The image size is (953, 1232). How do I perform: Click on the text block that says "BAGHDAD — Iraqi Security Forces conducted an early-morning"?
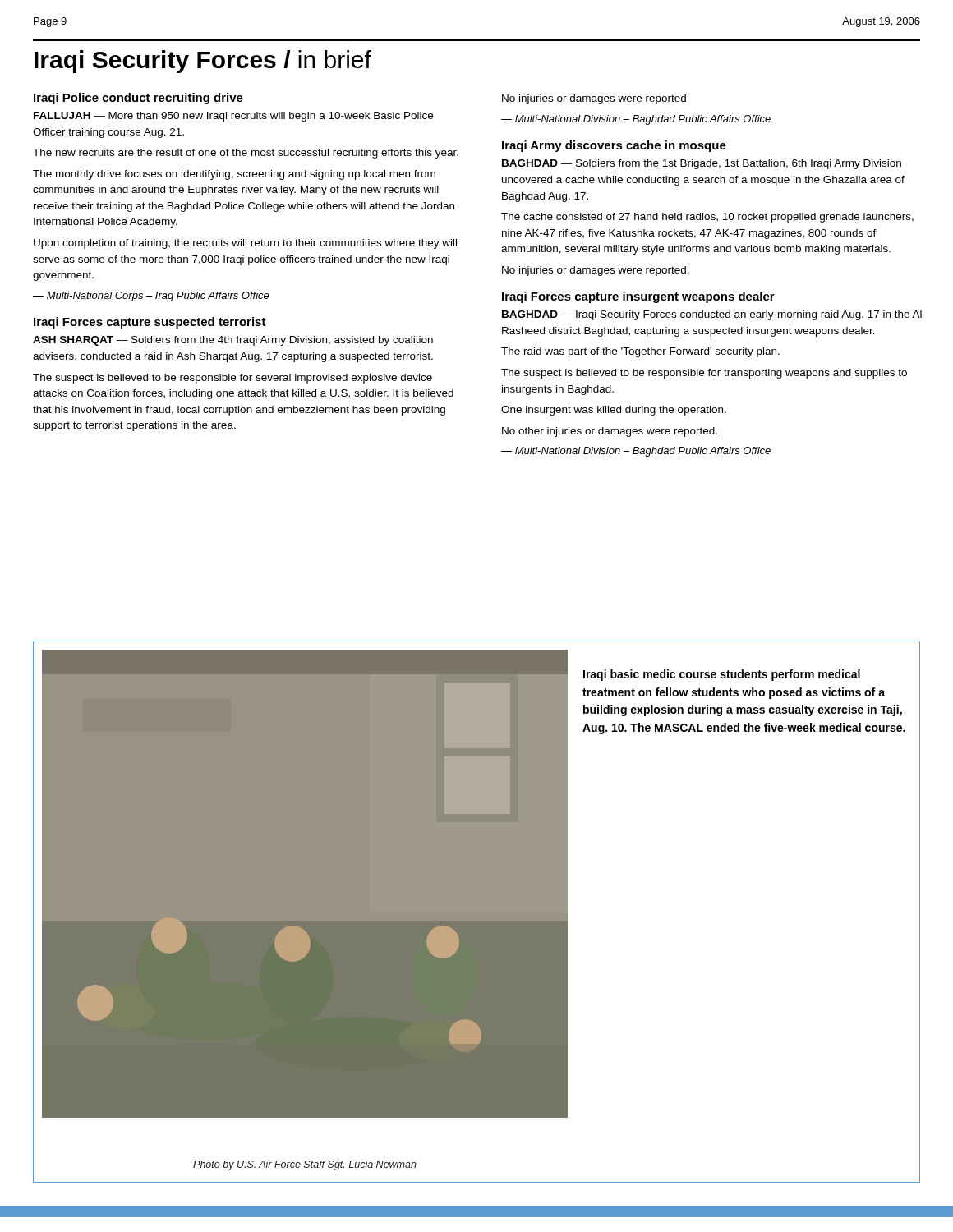pos(719,383)
